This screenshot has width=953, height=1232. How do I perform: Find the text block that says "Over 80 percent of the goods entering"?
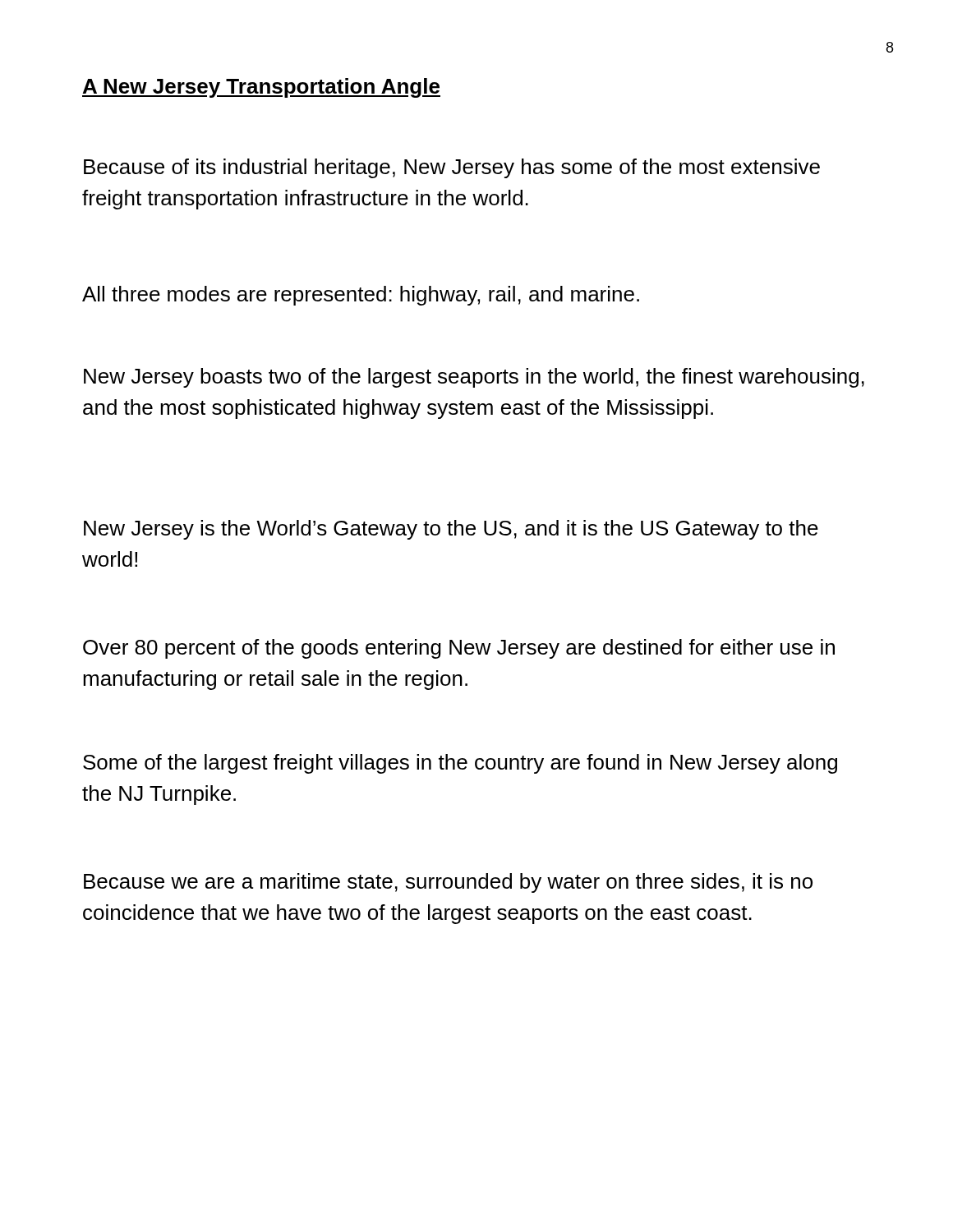[x=459, y=663]
